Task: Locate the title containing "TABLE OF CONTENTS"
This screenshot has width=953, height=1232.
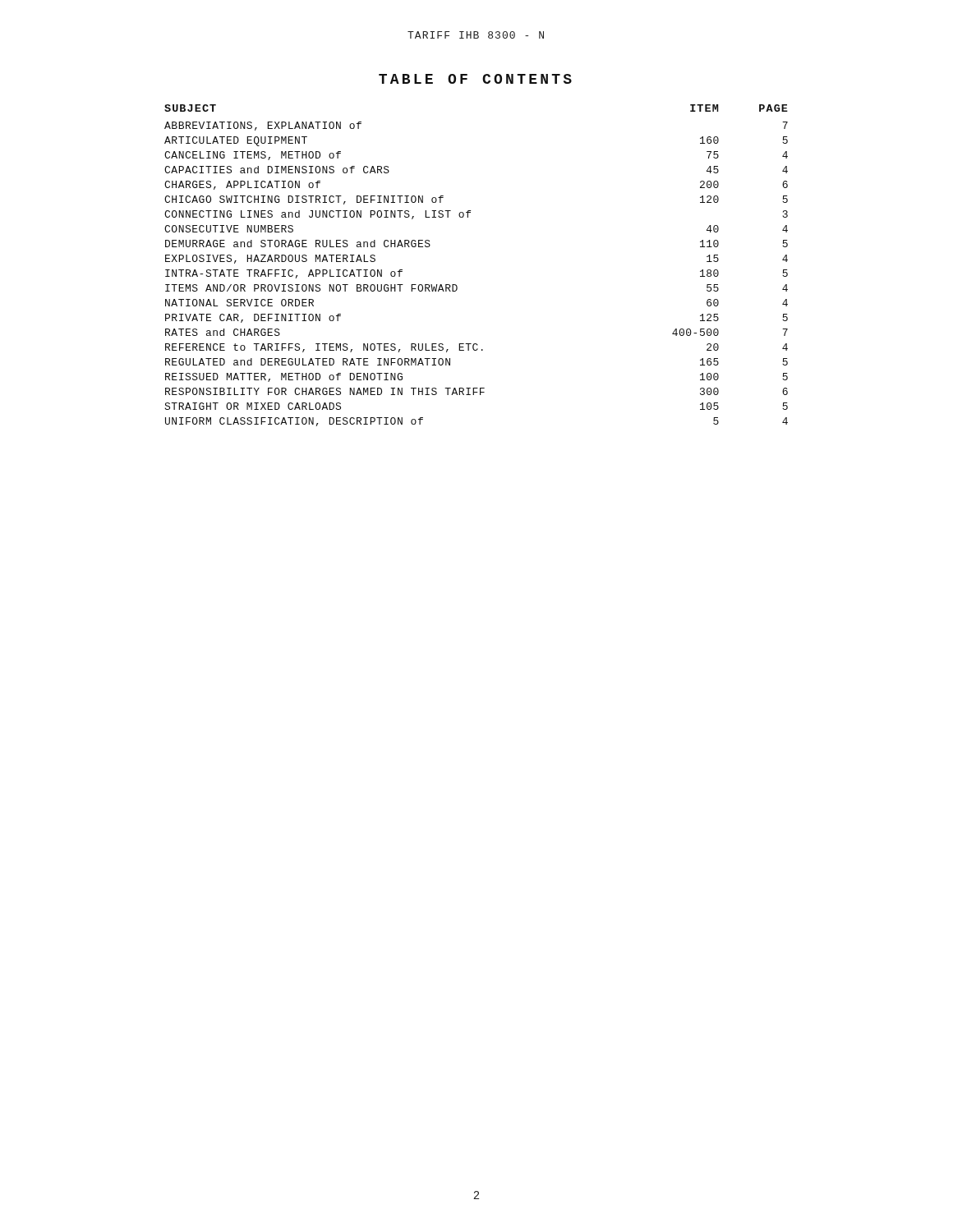Action: click(476, 80)
